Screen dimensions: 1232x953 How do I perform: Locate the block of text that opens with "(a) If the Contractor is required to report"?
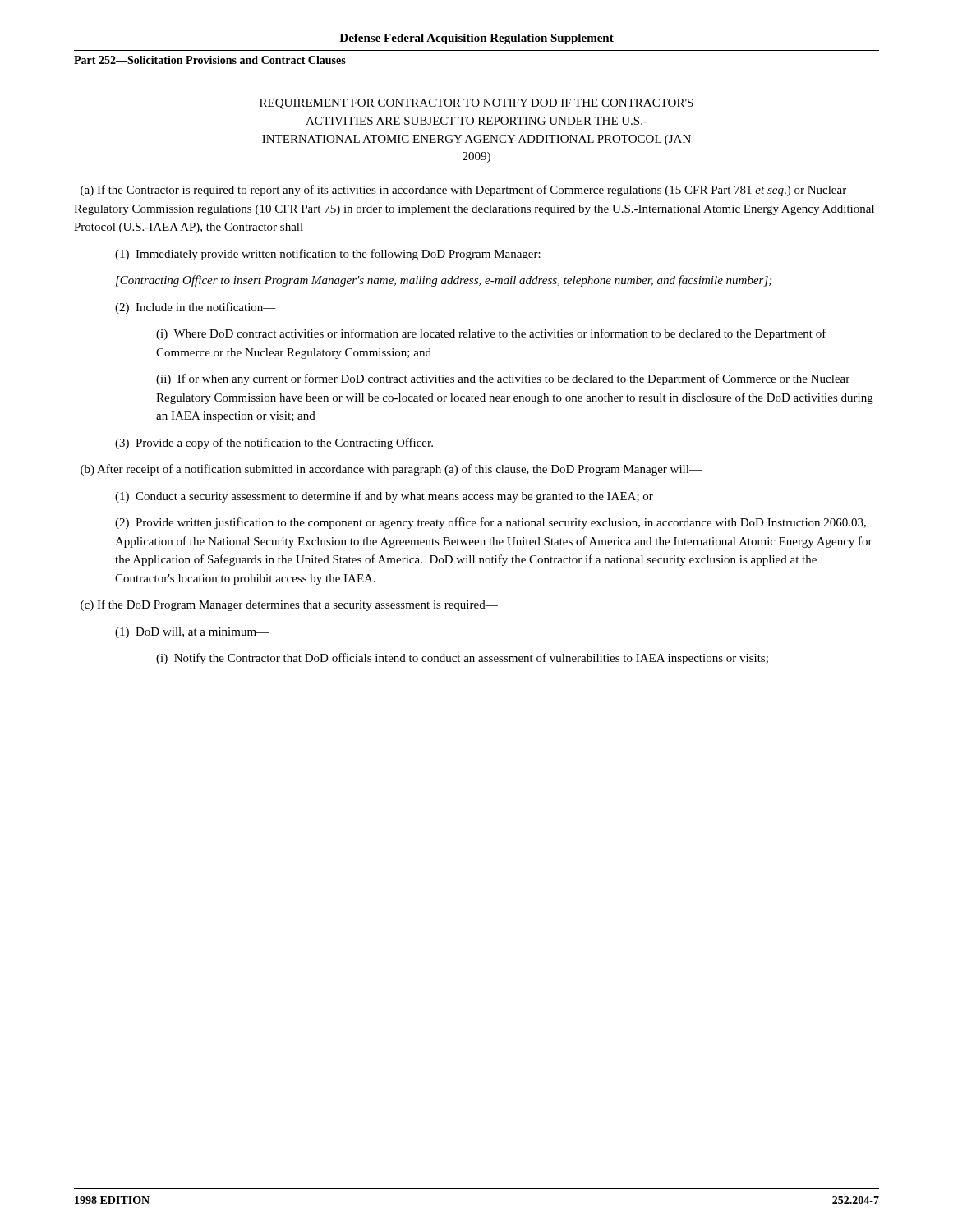click(474, 208)
